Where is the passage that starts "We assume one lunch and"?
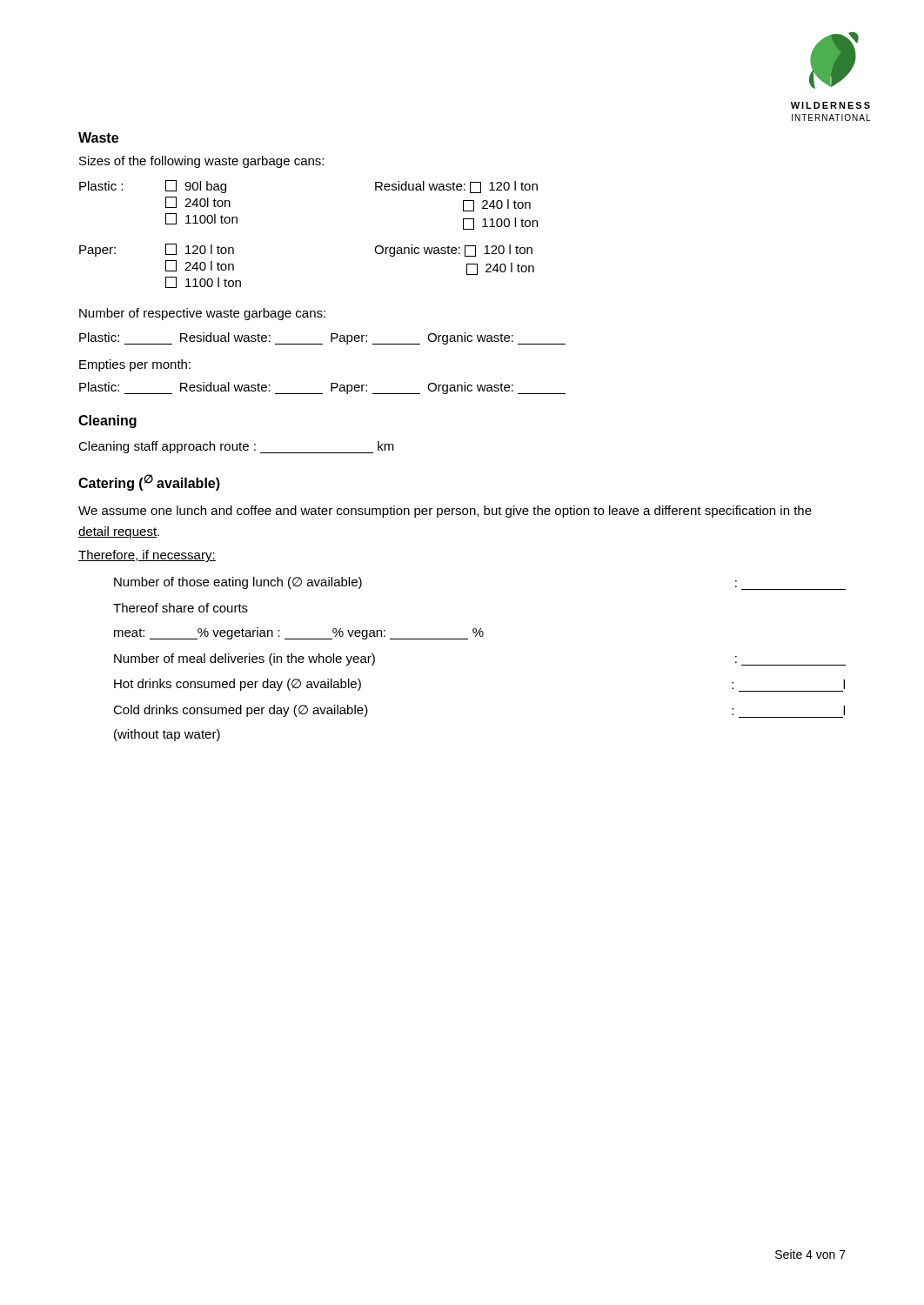The image size is (924, 1305). [445, 521]
